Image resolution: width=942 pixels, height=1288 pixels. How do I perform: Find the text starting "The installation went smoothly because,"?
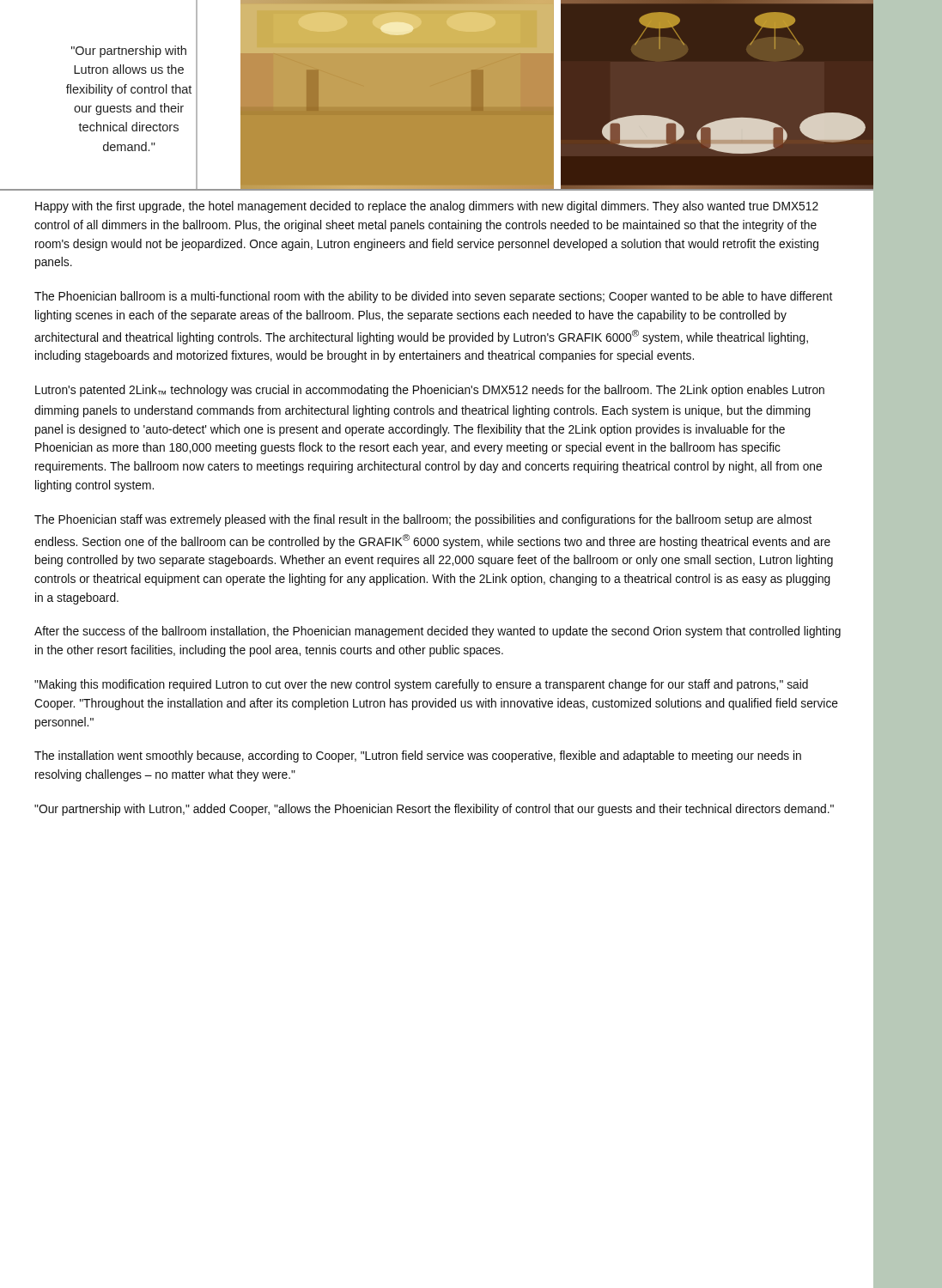pyautogui.click(x=438, y=766)
